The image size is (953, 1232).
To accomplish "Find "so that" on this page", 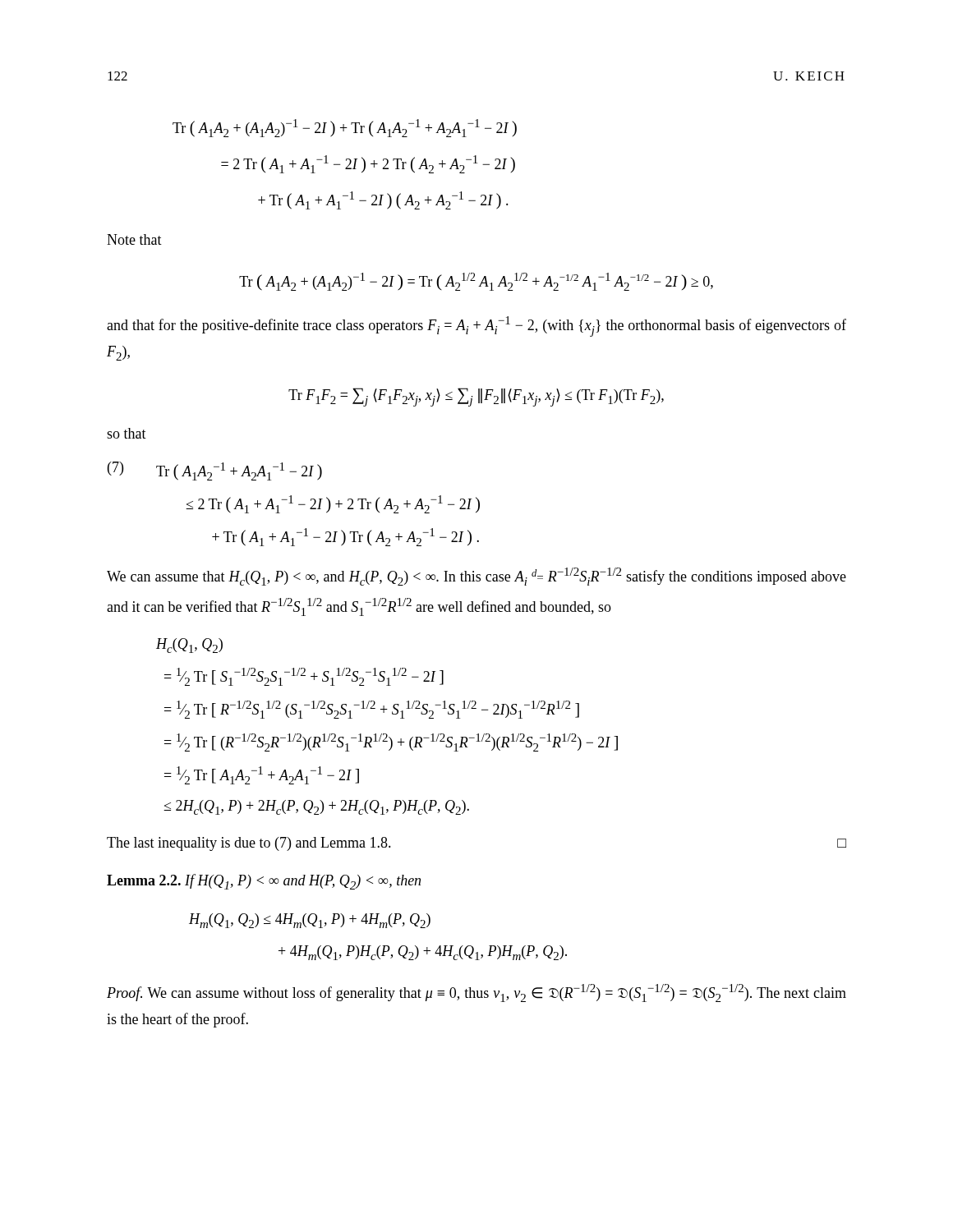I will (x=126, y=434).
